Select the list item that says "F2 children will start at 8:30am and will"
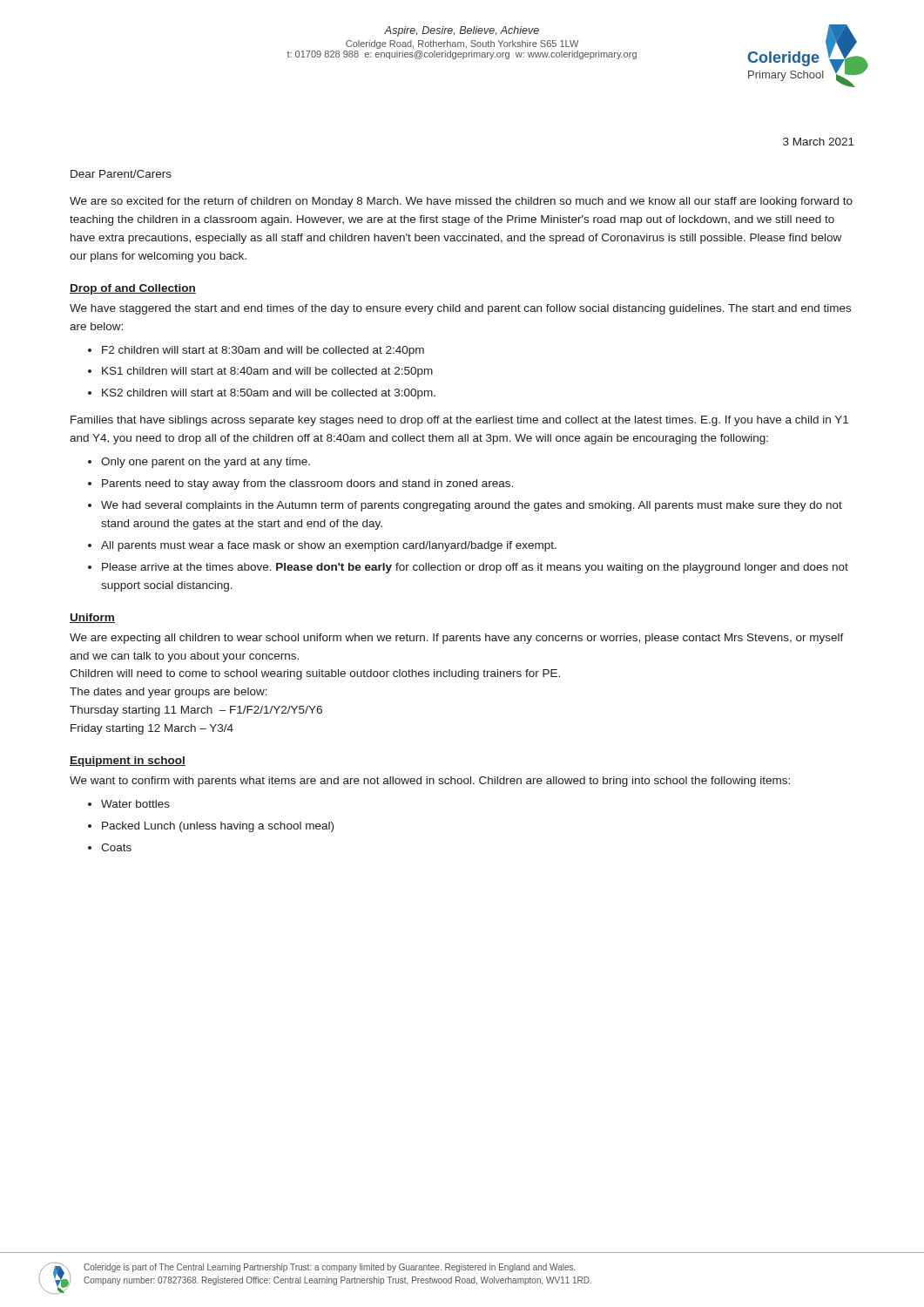 click(263, 349)
